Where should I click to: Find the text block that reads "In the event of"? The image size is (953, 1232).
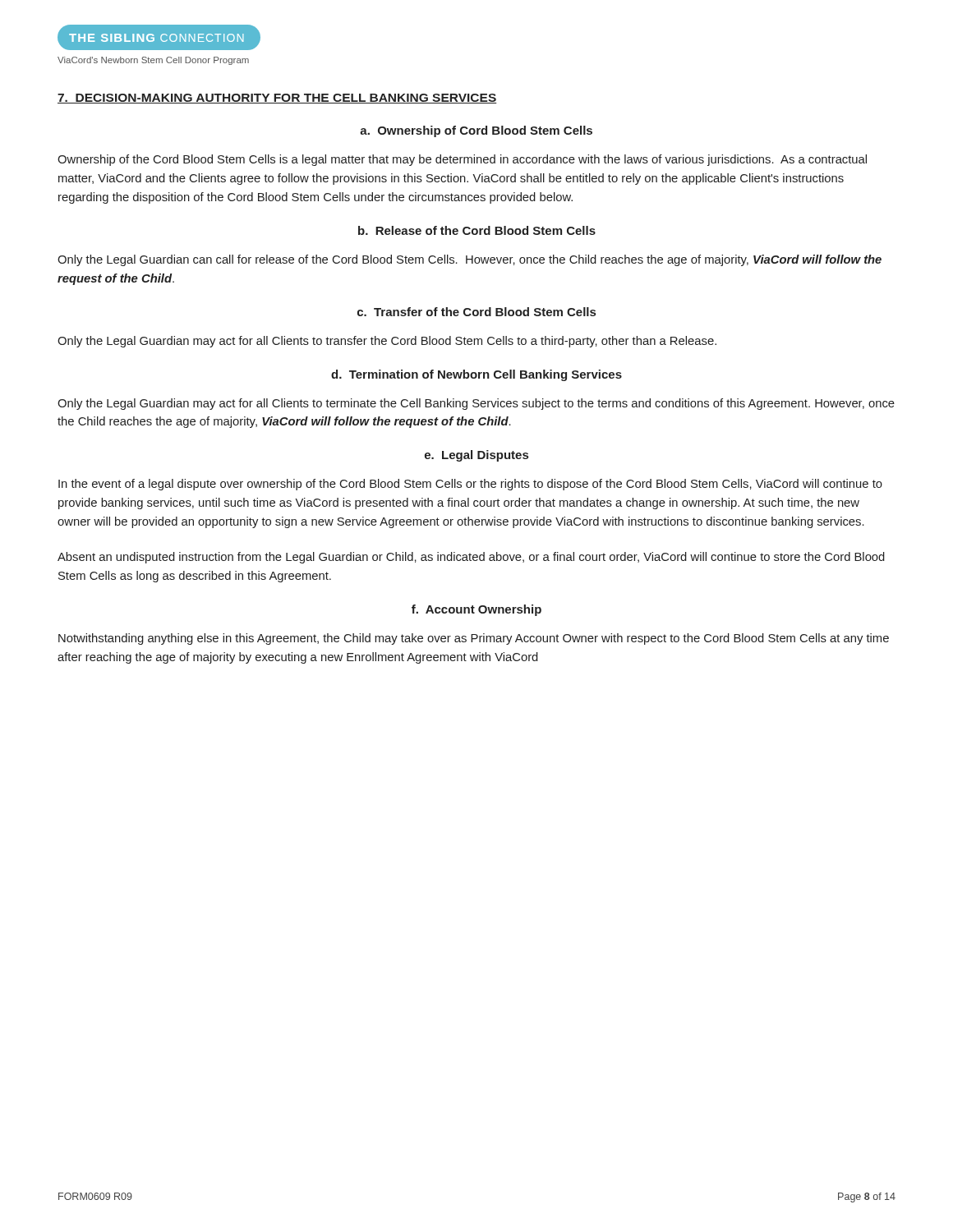click(x=470, y=503)
